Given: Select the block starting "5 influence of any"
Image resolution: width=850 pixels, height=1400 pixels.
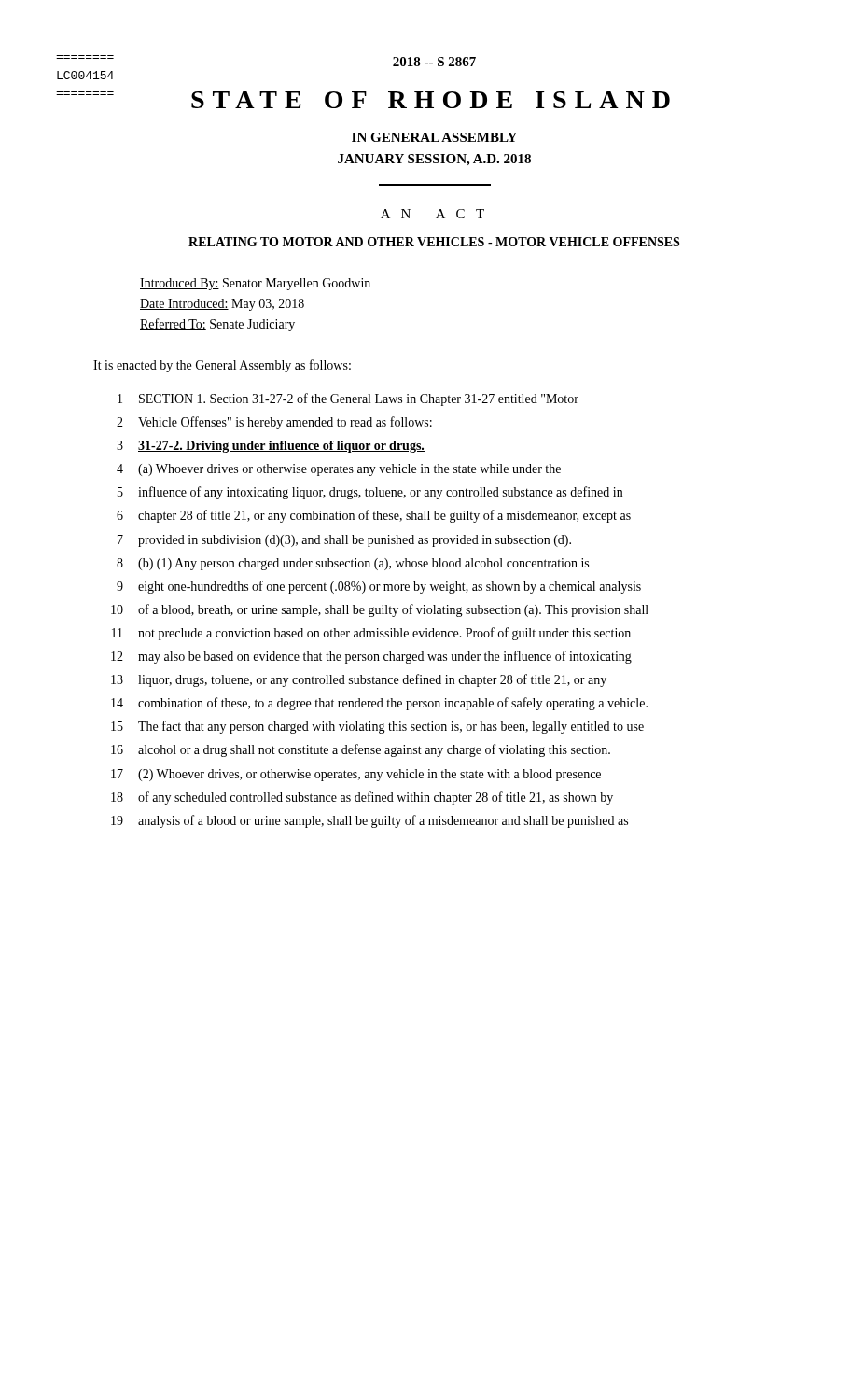Looking at the screenshot, I should click(434, 493).
